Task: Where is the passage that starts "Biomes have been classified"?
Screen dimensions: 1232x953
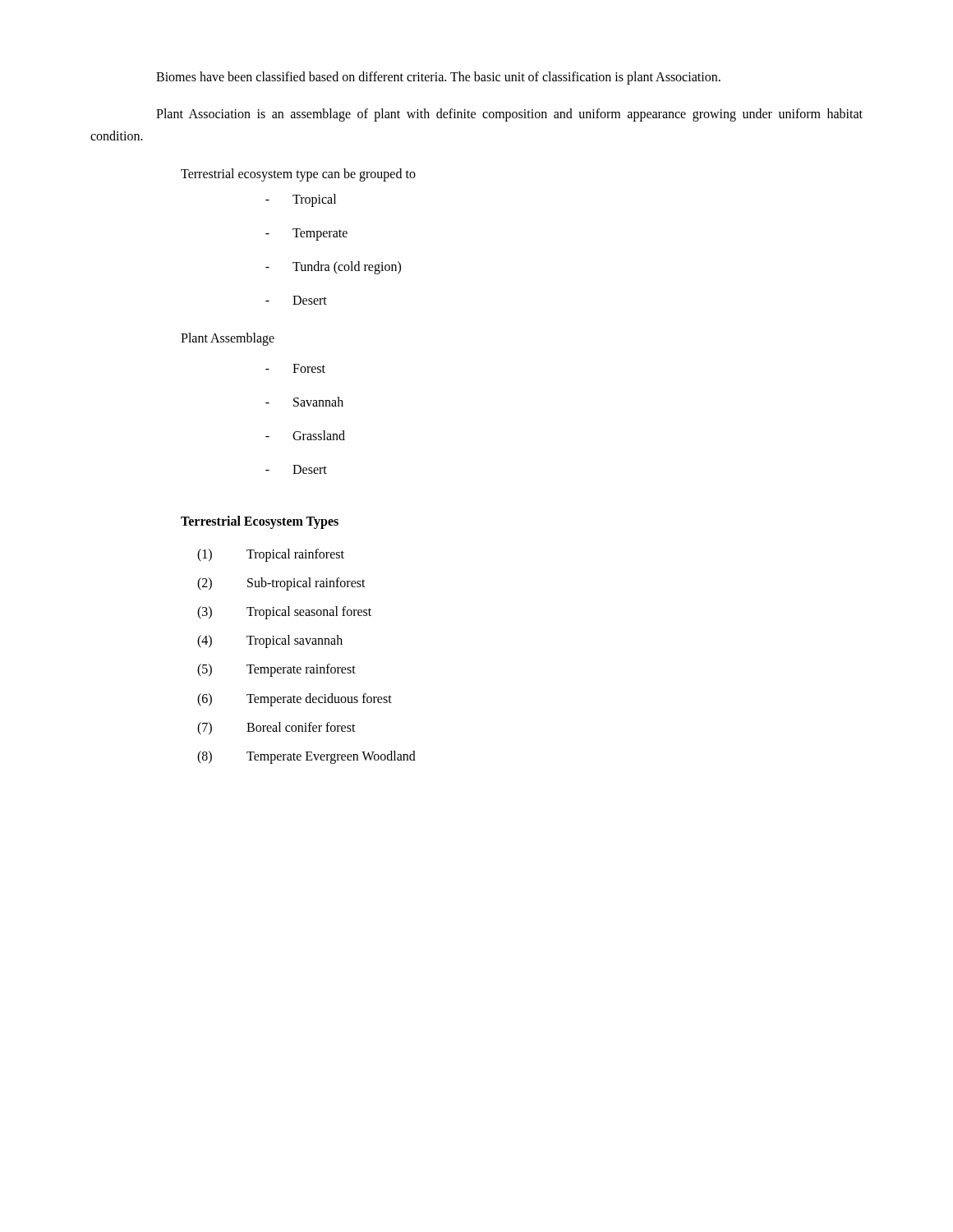Action: 439,77
